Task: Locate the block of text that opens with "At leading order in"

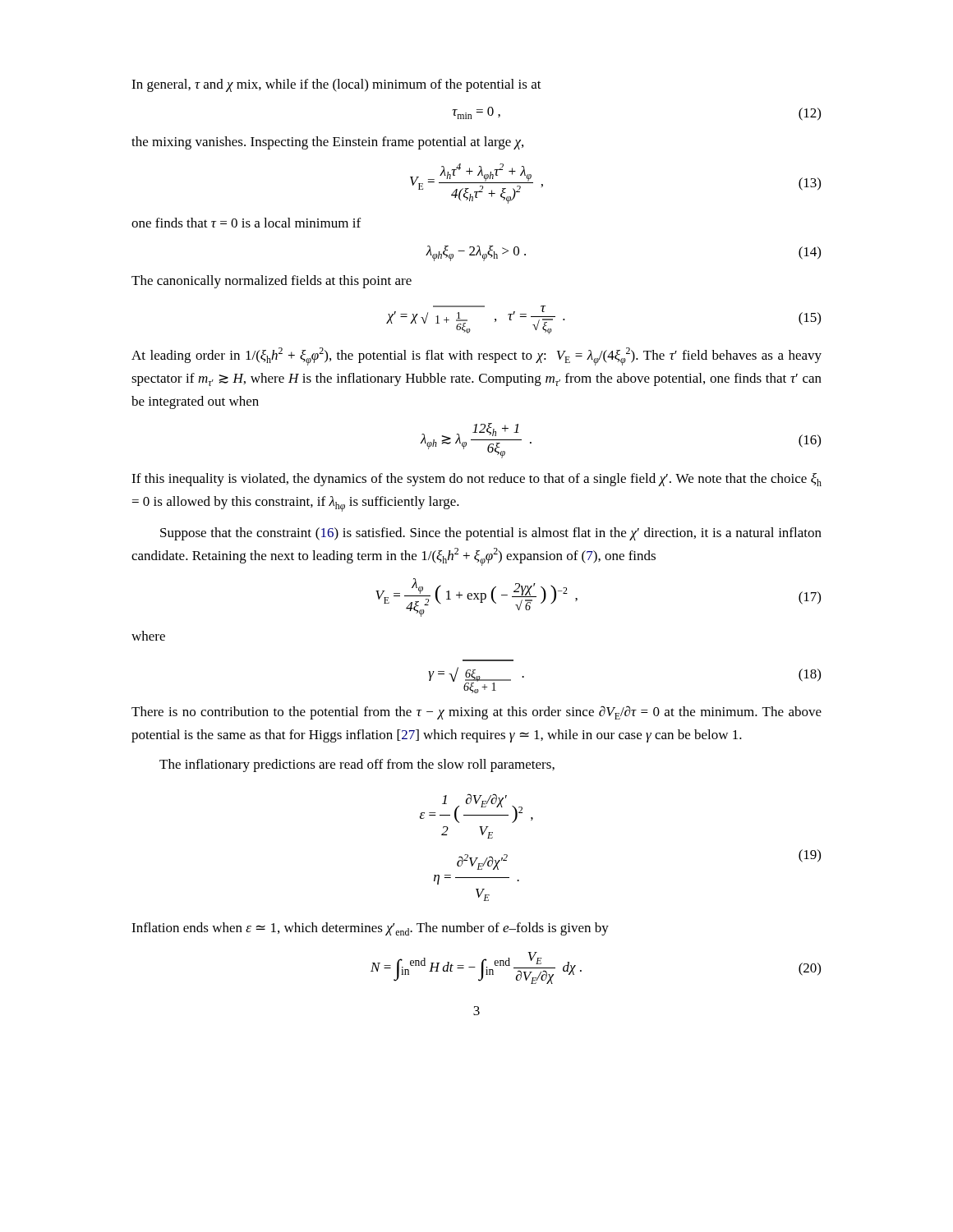Action: (476, 377)
